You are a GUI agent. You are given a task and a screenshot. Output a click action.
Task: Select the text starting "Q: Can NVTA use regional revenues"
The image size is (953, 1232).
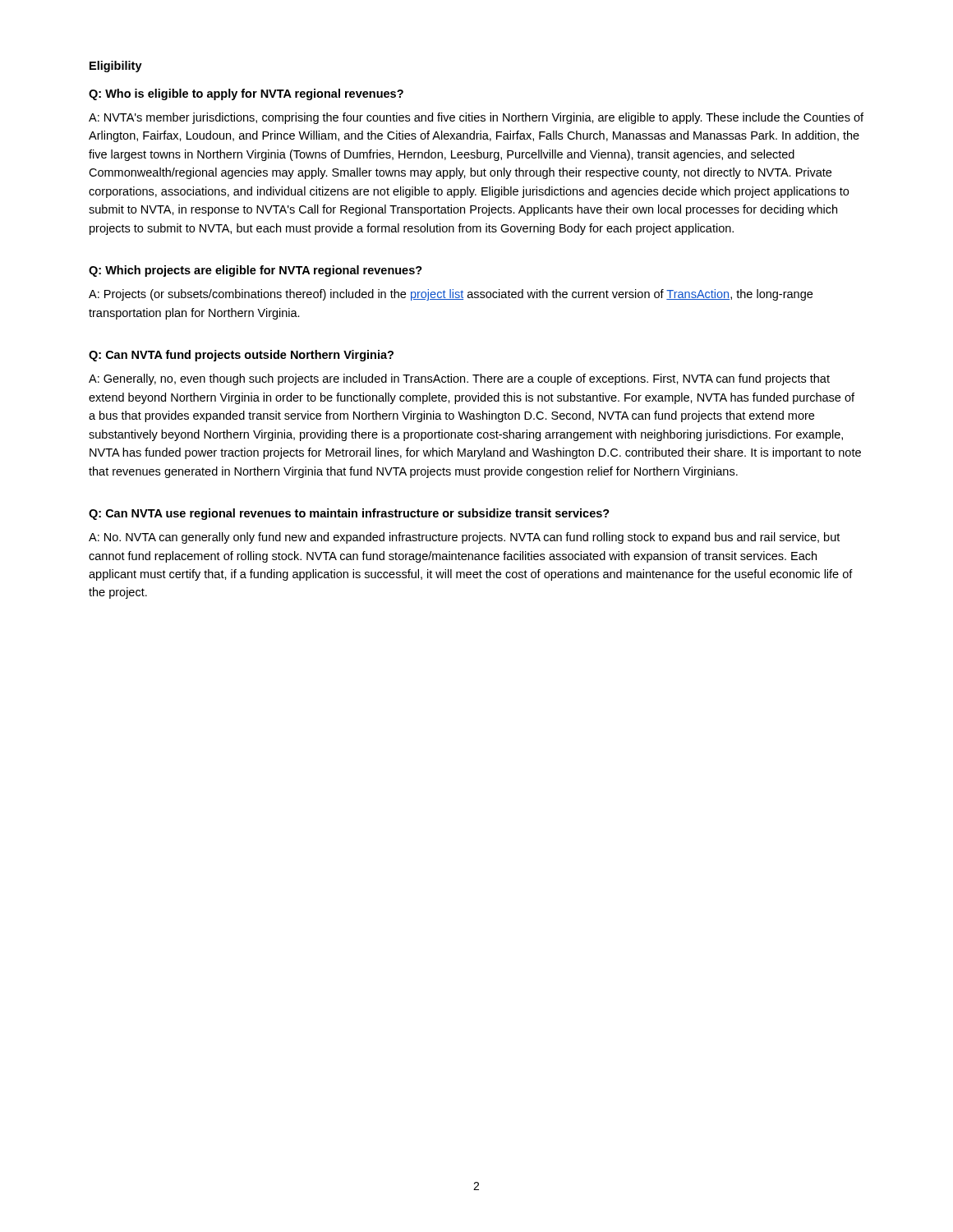pyautogui.click(x=349, y=513)
